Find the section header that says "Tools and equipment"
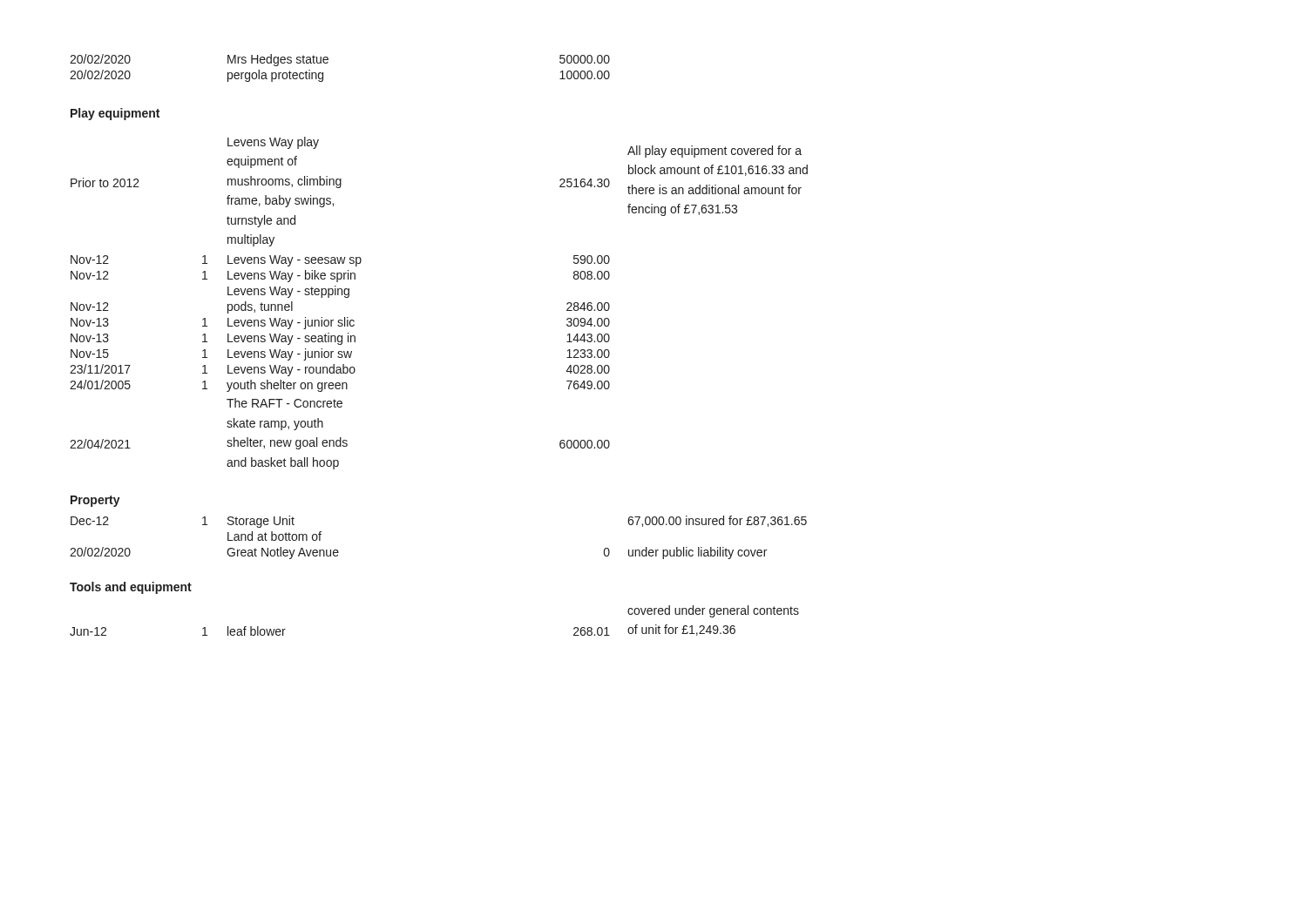1307x924 pixels. pyautogui.click(x=131, y=587)
